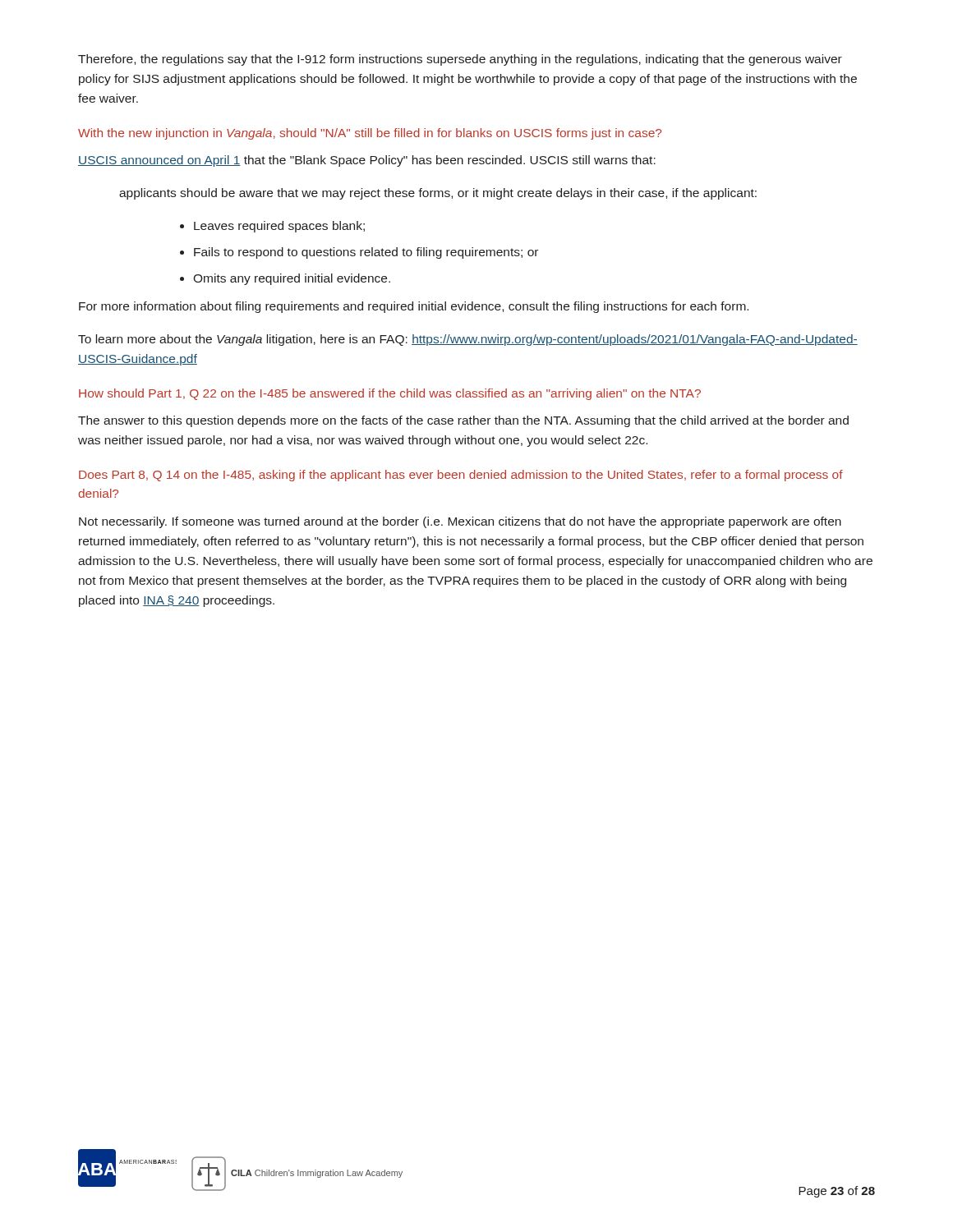This screenshot has width=953, height=1232.
Task: Point to the text block starting "With the new injunction"
Action: click(x=370, y=133)
